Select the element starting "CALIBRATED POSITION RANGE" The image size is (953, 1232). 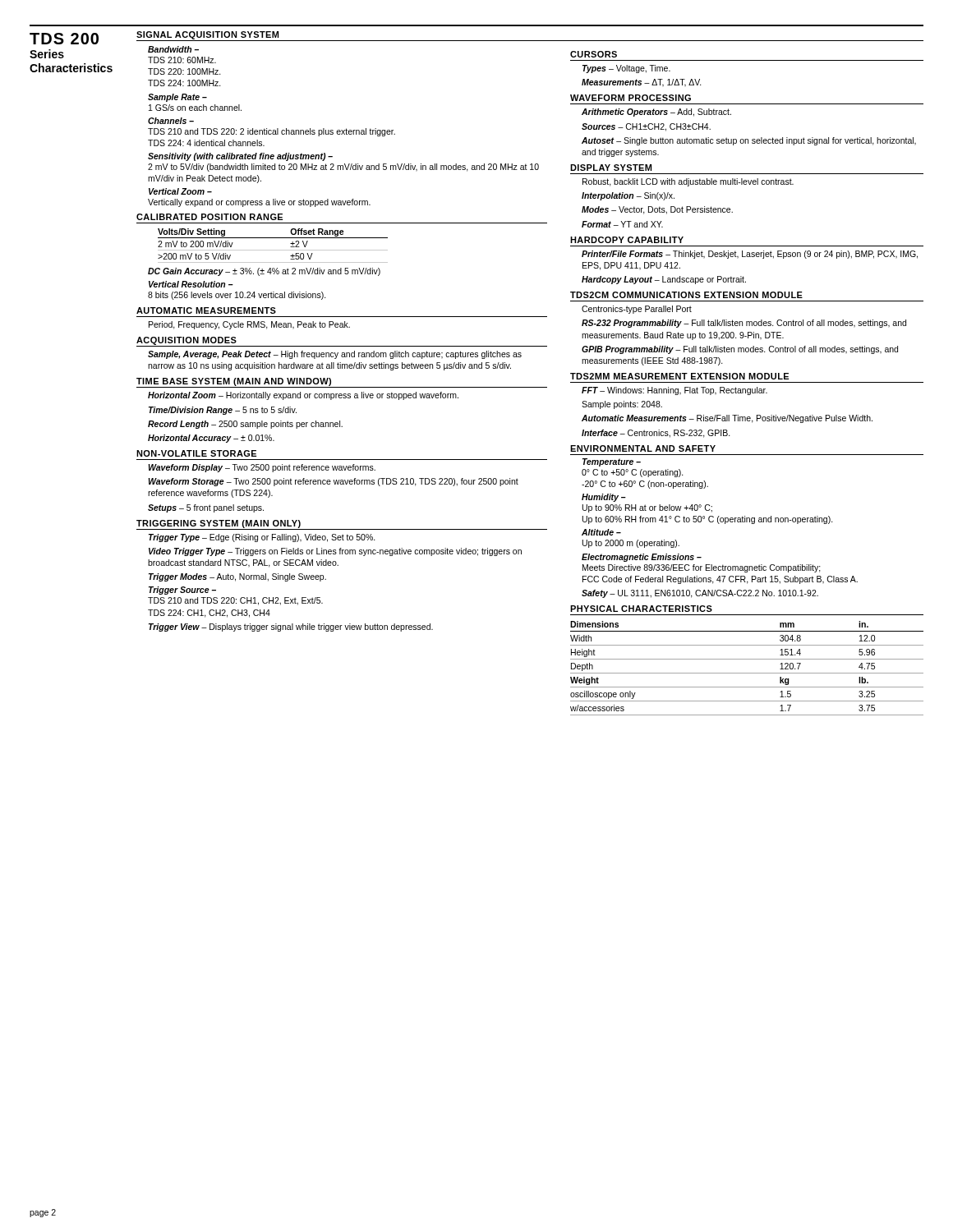tap(210, 216)
